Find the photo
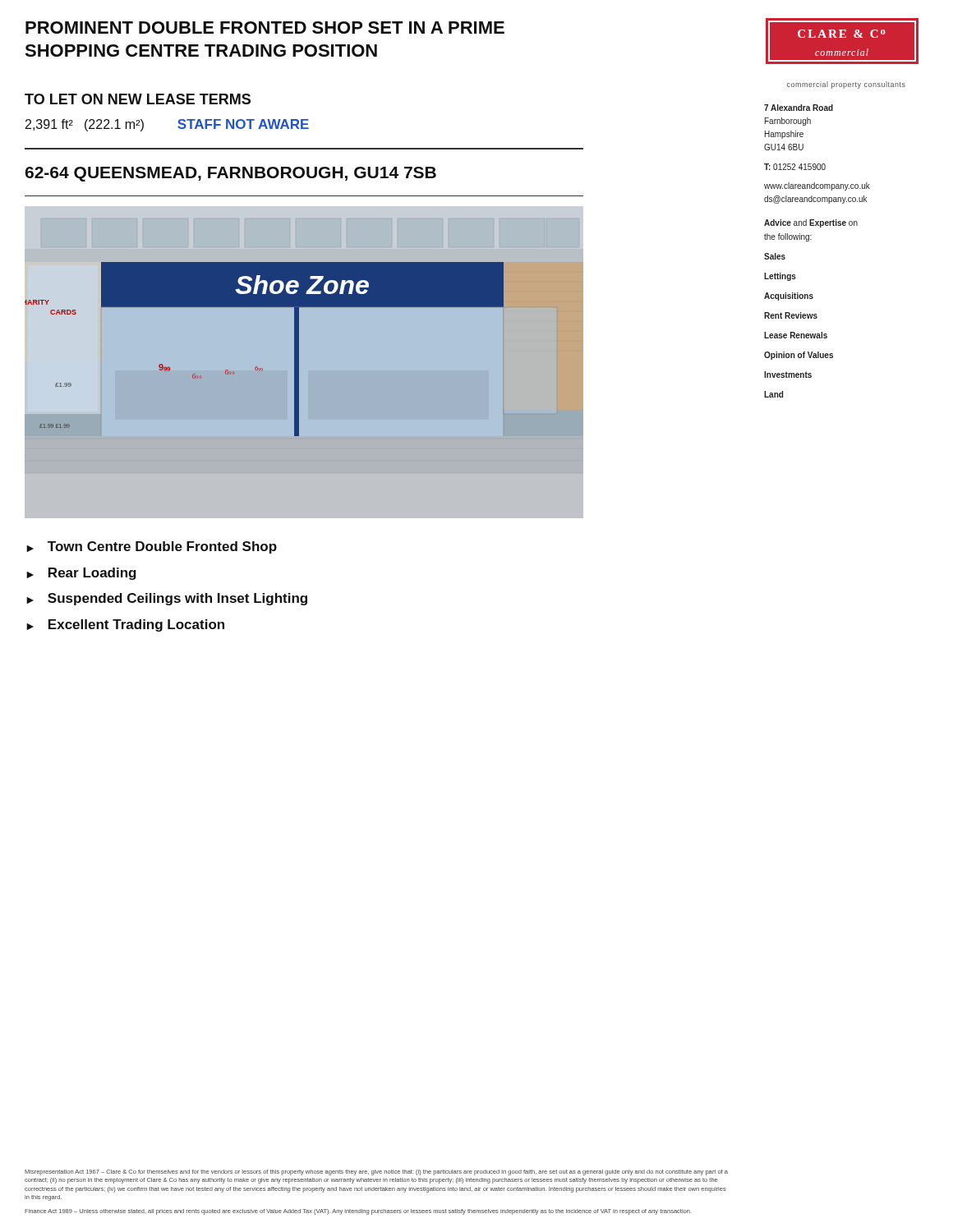953x1232 pixels. click(304, 362)
